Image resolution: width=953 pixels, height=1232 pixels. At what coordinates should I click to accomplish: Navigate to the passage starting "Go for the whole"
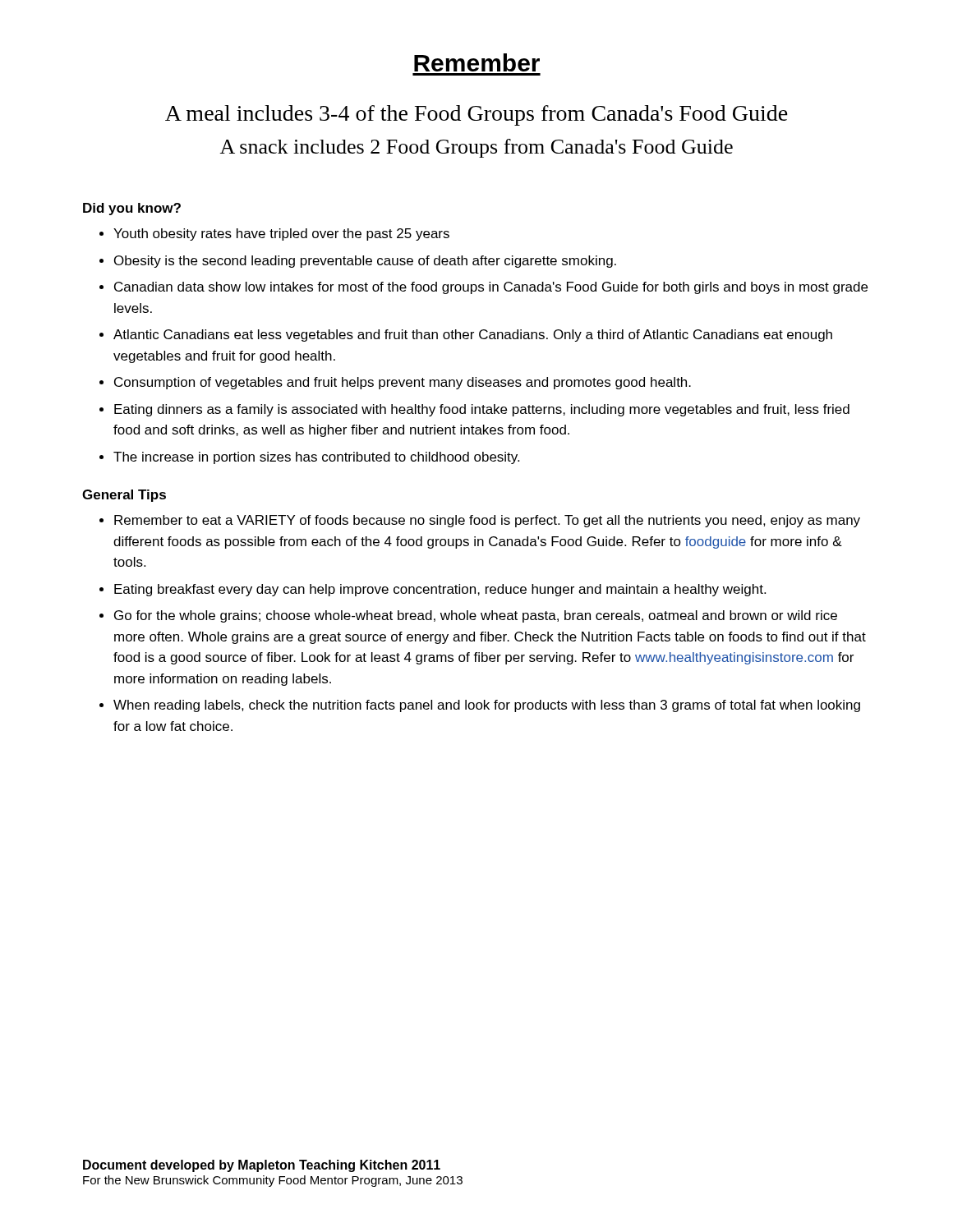click(x=490, y=647)
